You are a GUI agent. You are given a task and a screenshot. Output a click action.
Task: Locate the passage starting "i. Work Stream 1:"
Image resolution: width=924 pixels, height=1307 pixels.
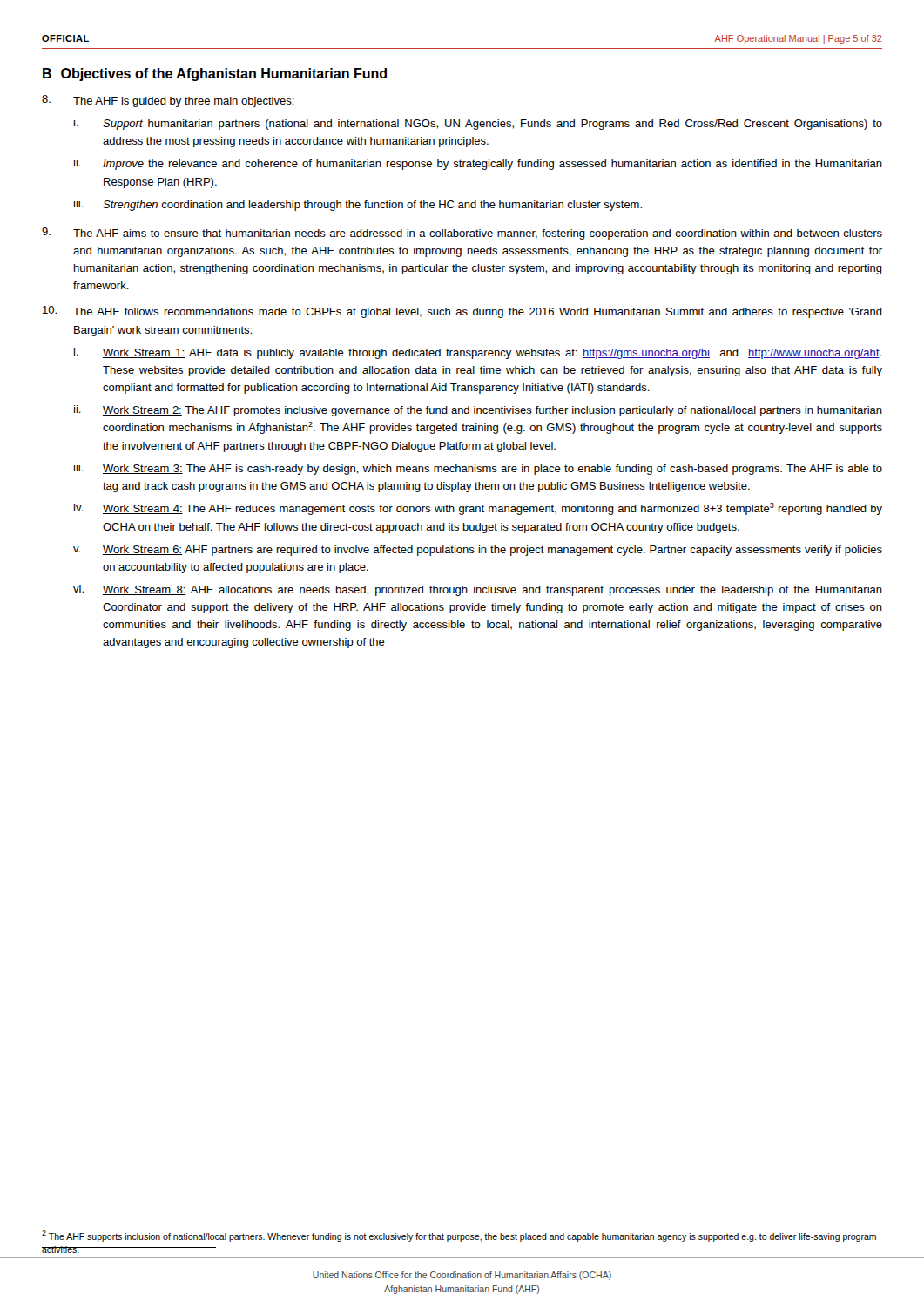478,370
